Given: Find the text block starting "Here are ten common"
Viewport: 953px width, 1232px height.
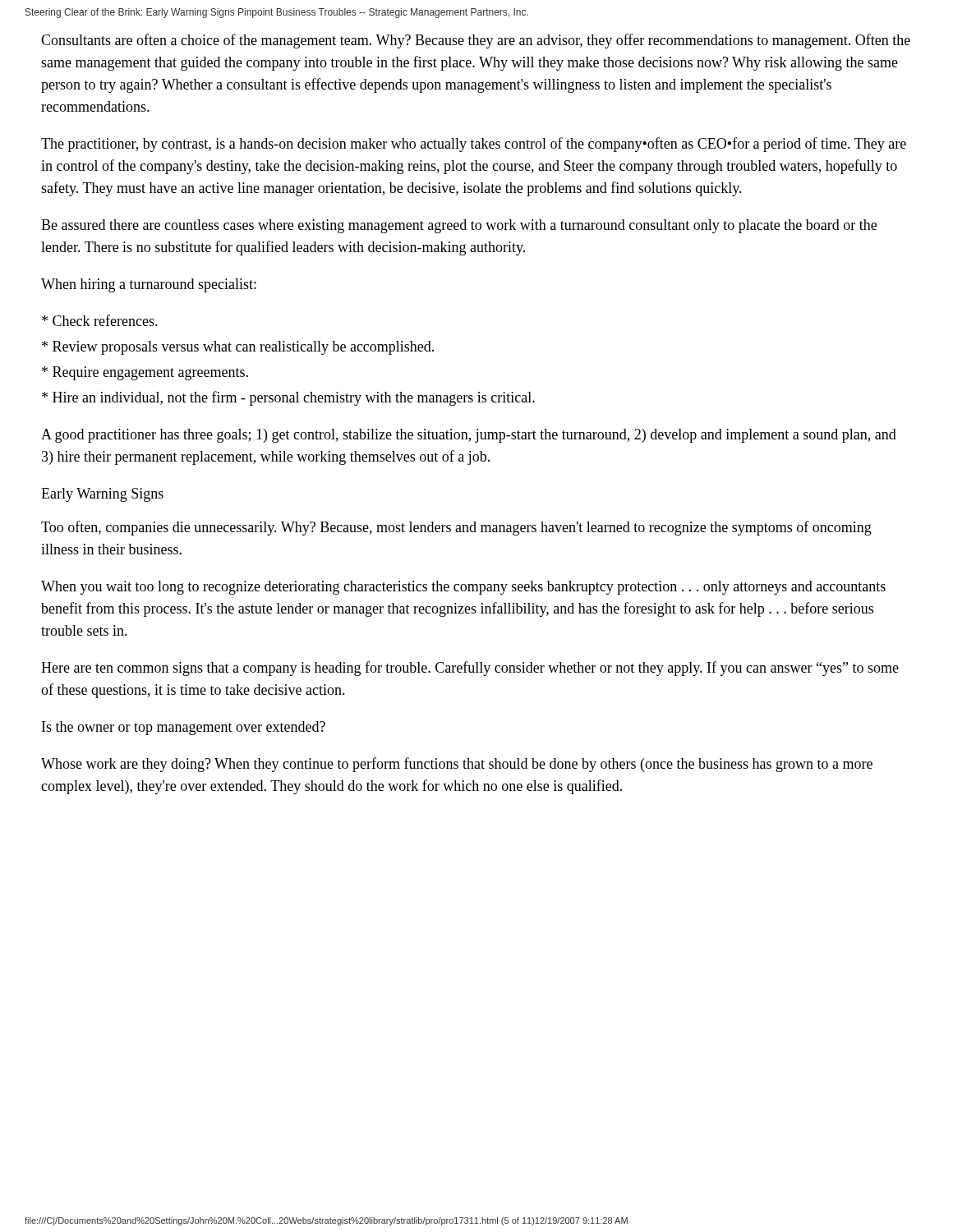Looking at the screenshot, I should tap(476, 679).
